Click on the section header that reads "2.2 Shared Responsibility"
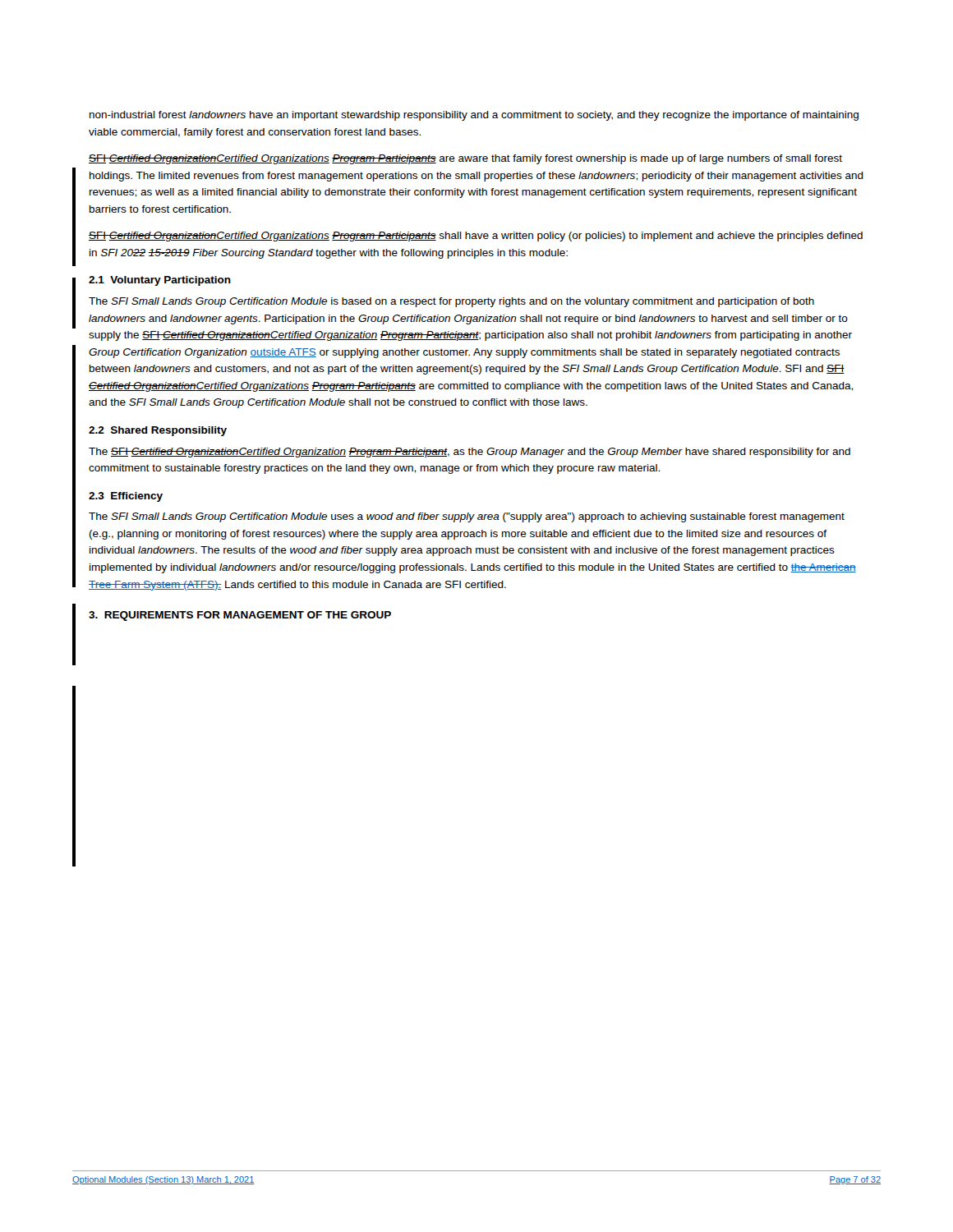Image resolution: width=953 pixels, height=1232 pixels. (x=158, y=430)
